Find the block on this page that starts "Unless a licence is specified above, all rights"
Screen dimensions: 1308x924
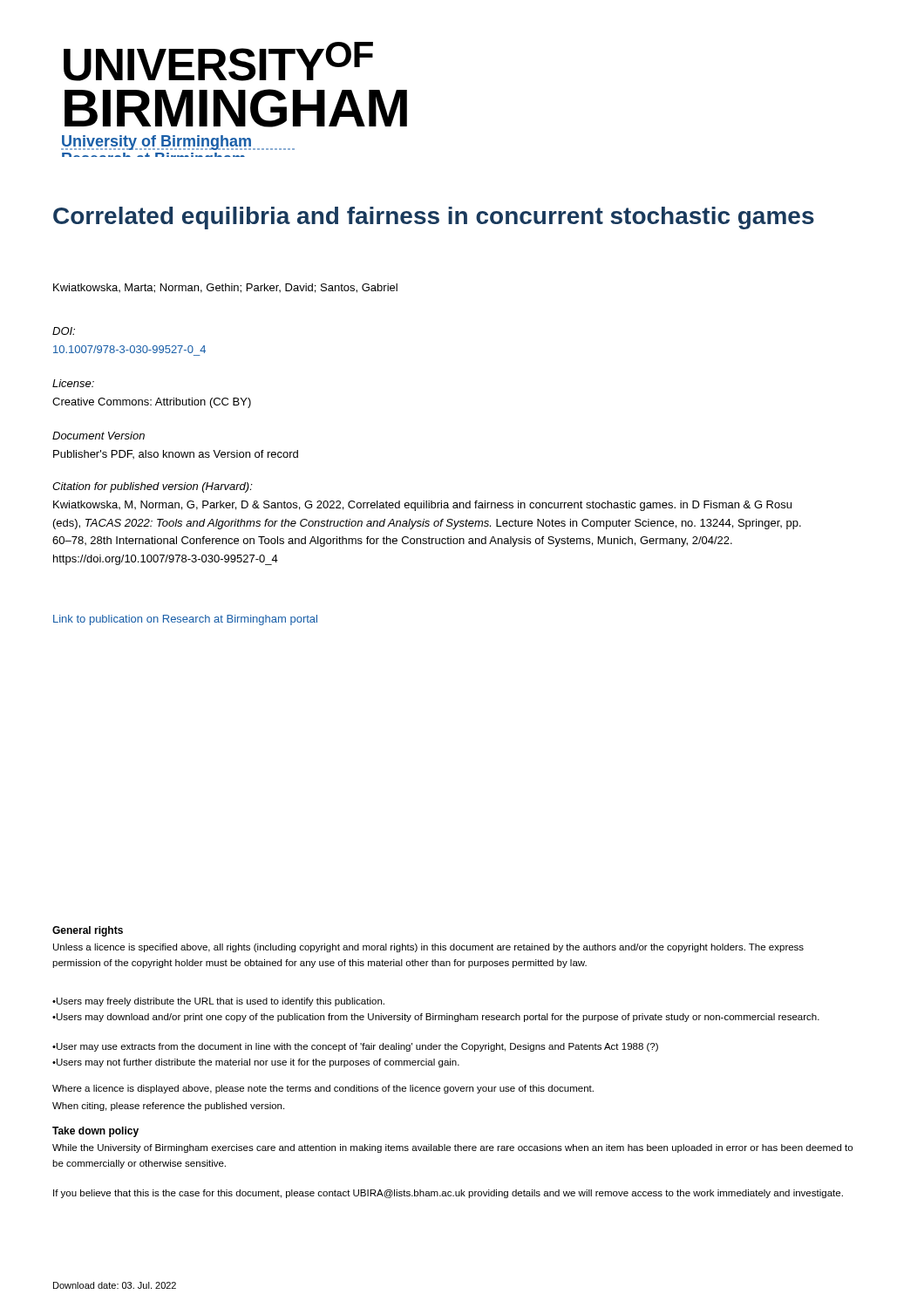pos(428,955)
